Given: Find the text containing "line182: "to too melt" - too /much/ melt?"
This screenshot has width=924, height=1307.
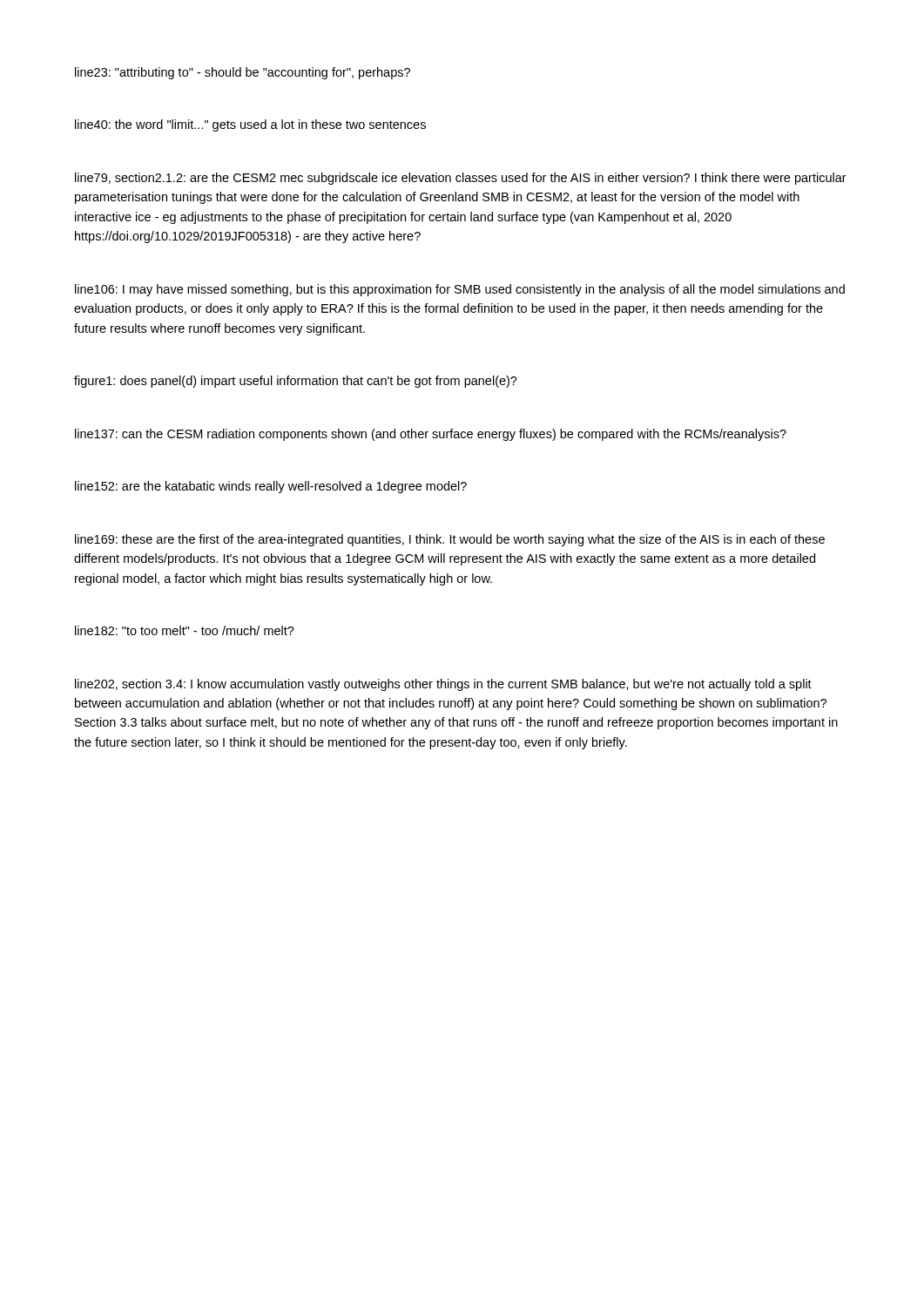Looking at the screenshot, I should click(x=184, y=631).
